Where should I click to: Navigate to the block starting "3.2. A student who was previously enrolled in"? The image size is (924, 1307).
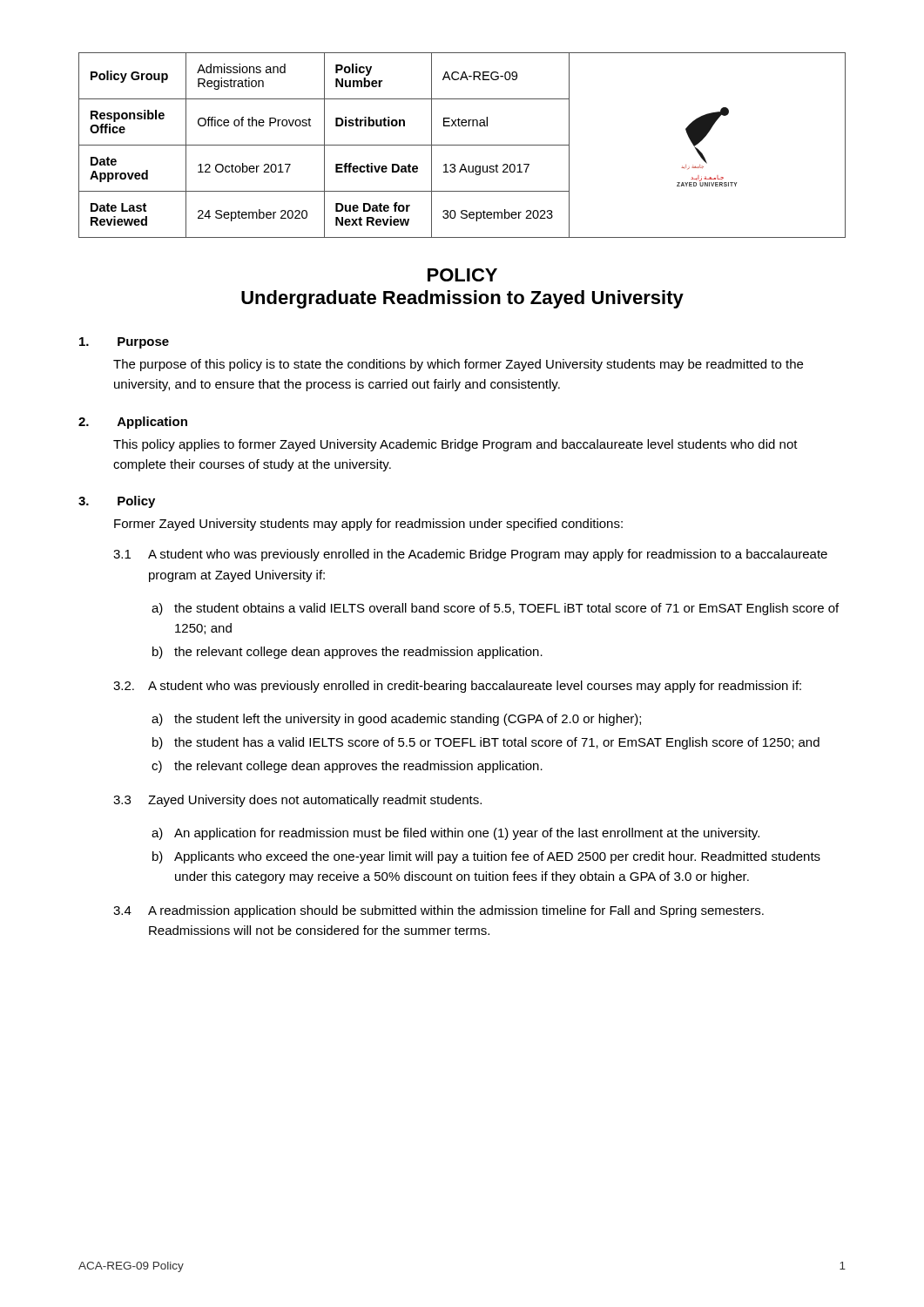(479, 725)
